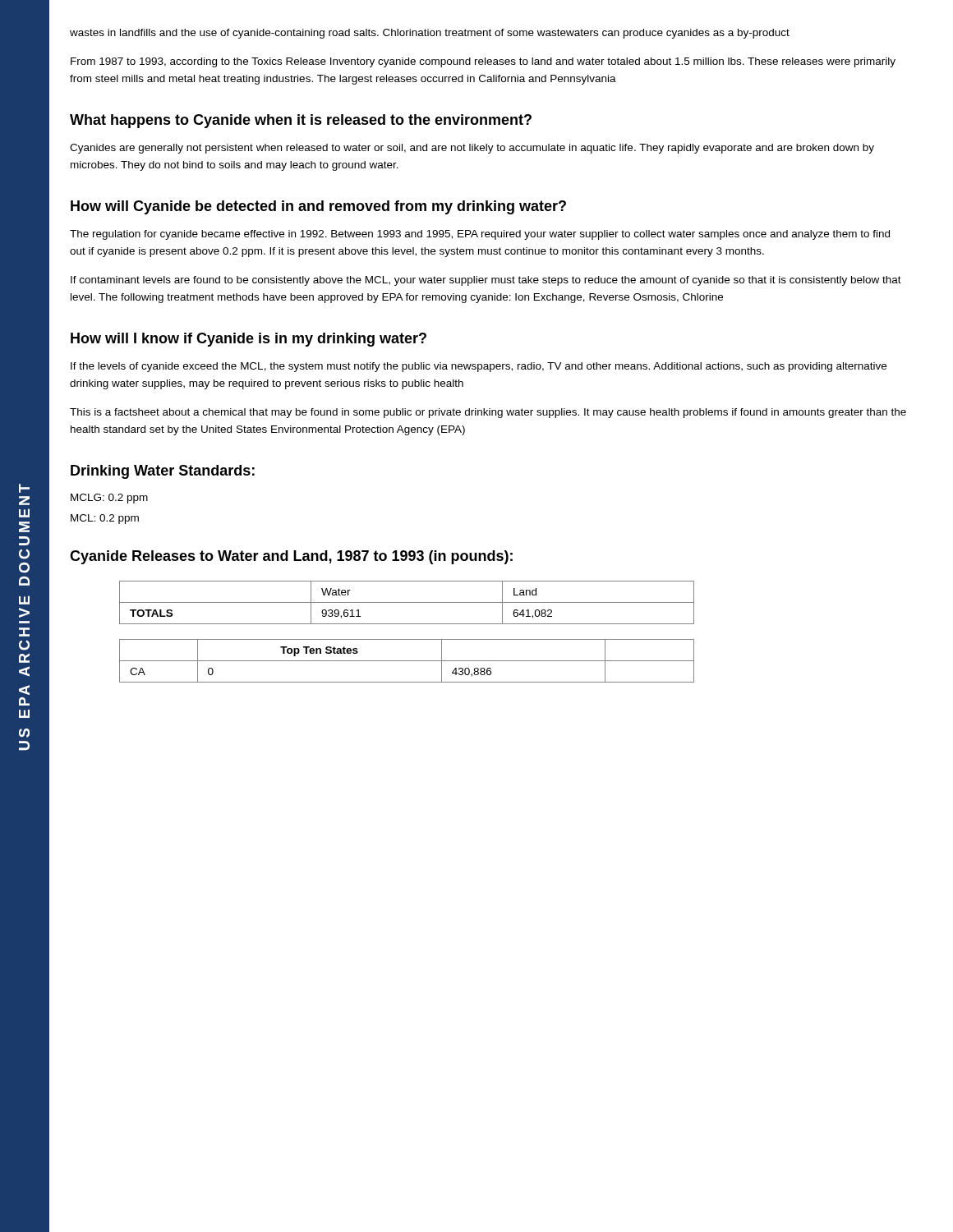Click on the section header that says "Cyanide Releases to Water and Land, 1987 to"
Viewport: 953px width, 1232px height.
(292, 556)
